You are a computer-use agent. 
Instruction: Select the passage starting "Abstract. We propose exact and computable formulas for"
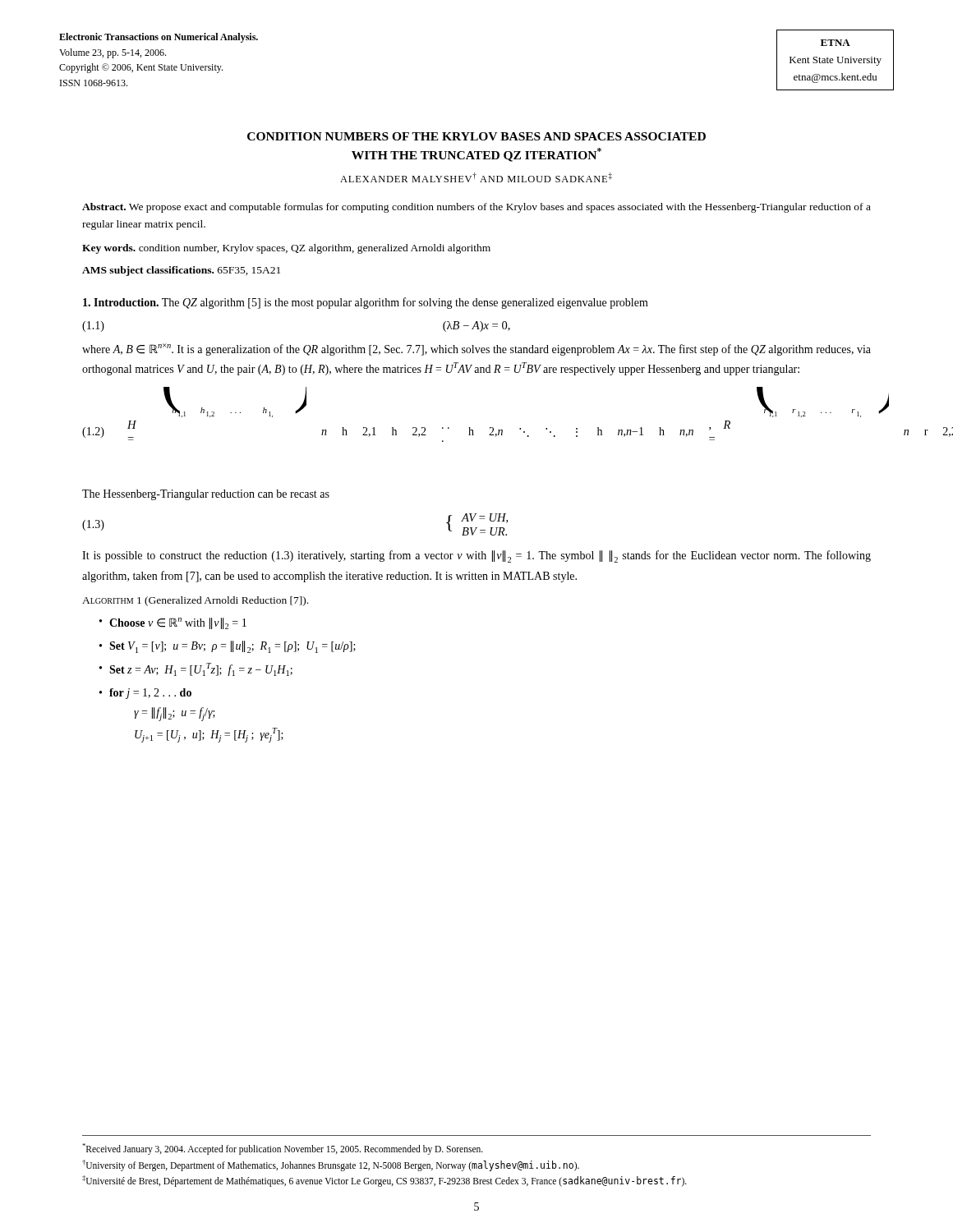pyautogui.click(x=476, y=215)
